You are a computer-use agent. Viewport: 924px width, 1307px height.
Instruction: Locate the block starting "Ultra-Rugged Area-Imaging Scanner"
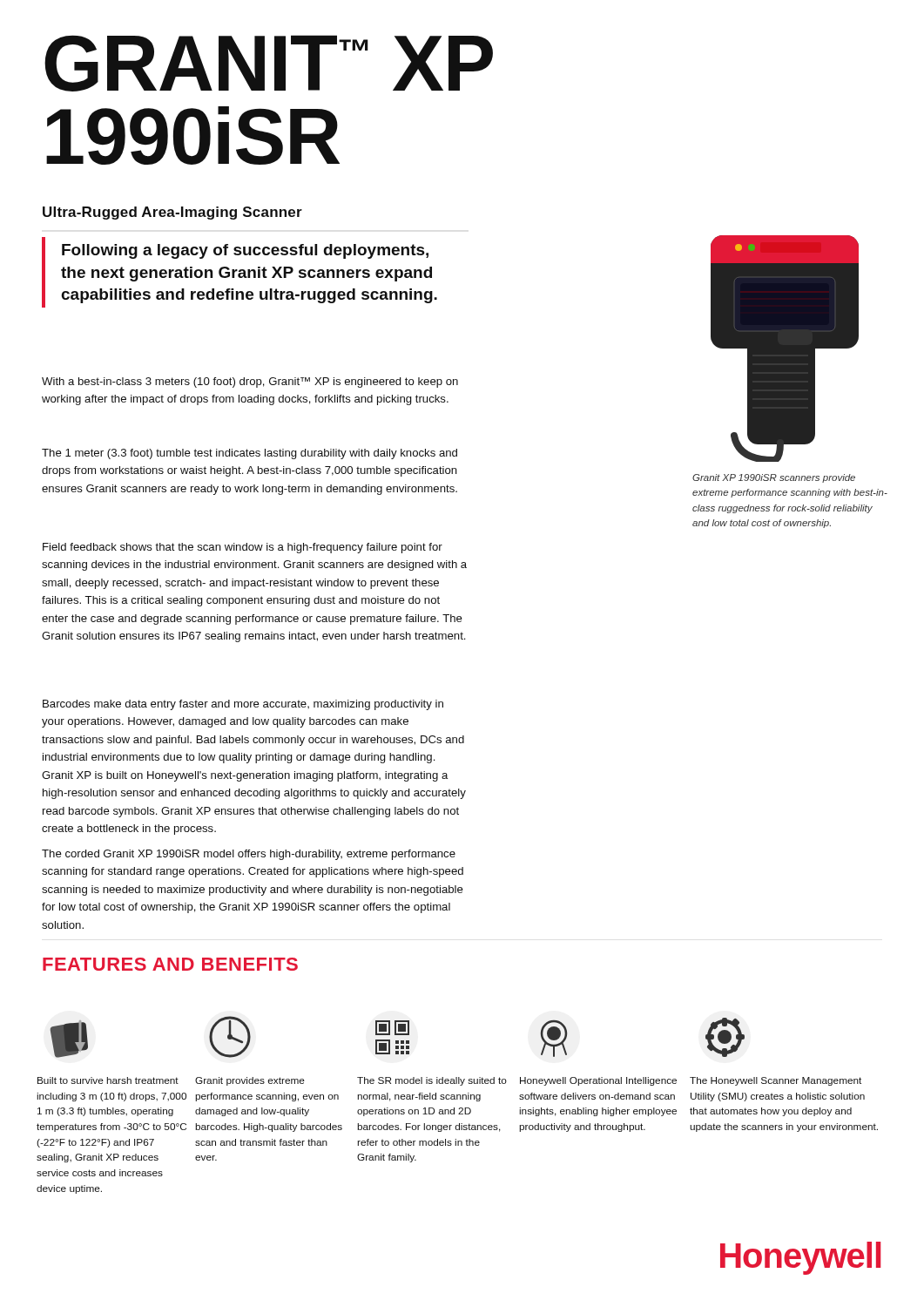click(172, 212)
